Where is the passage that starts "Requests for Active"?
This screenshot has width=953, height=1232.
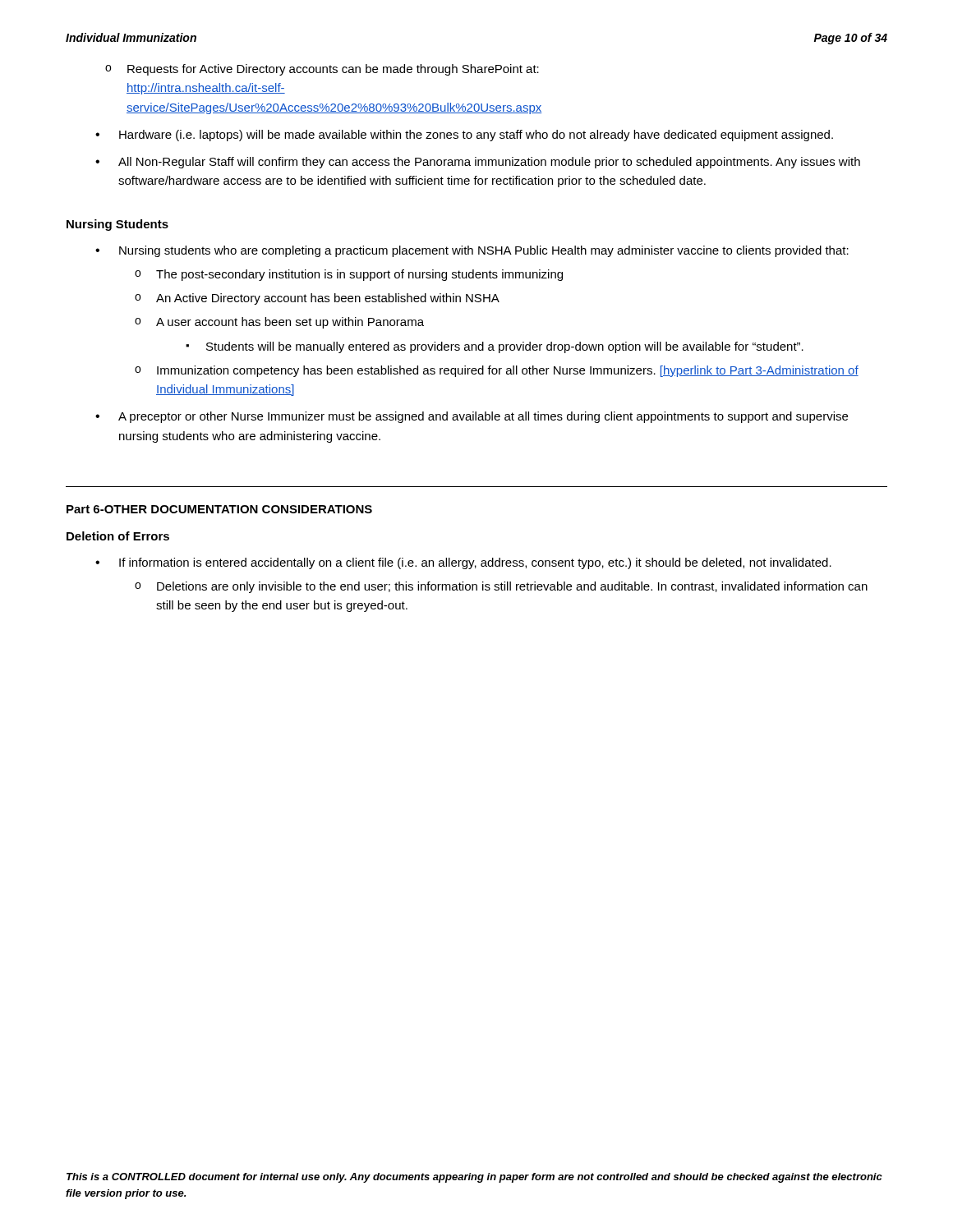322,70
